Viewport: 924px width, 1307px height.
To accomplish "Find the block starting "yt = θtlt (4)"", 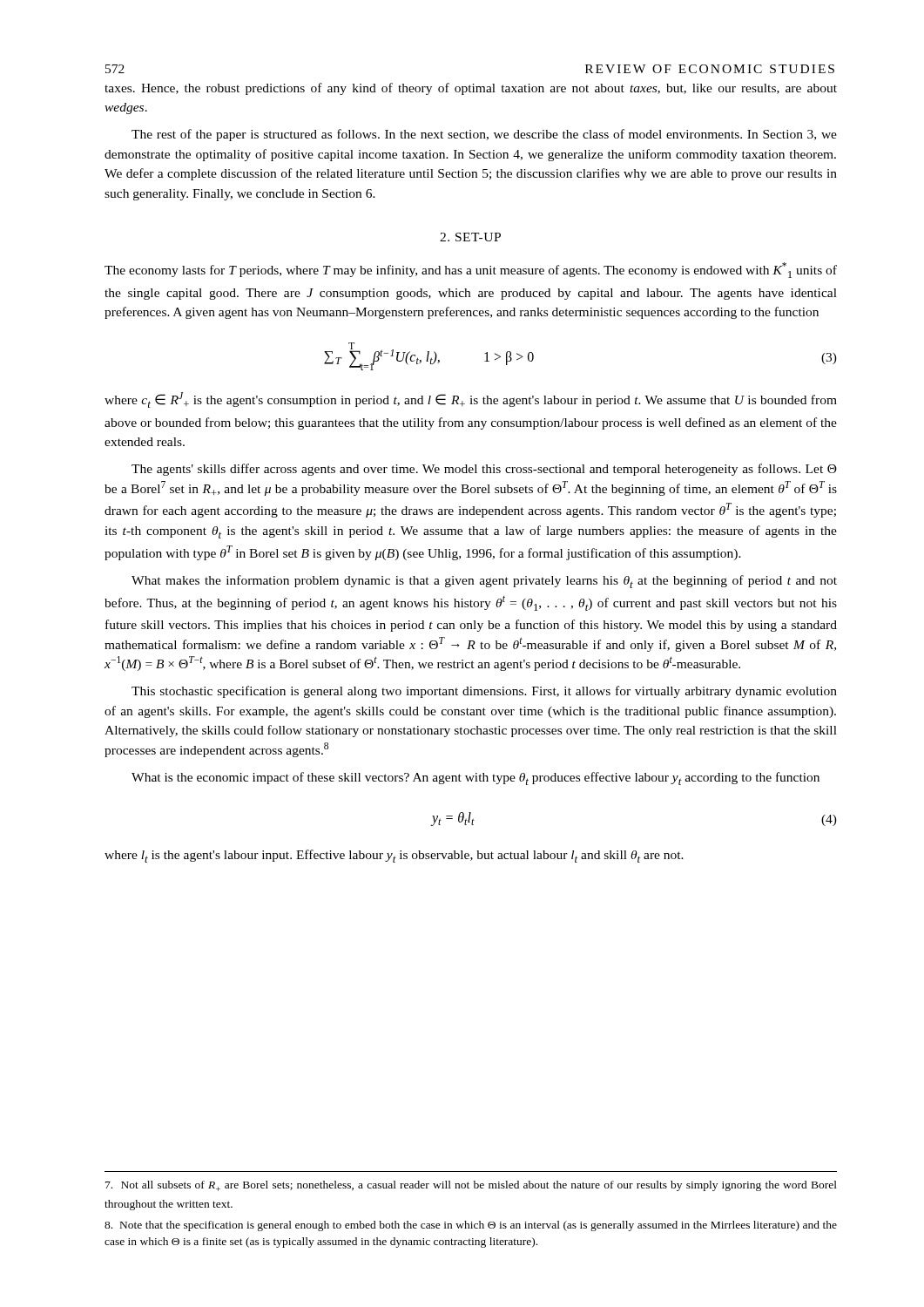I will click(x=466, y=819).
